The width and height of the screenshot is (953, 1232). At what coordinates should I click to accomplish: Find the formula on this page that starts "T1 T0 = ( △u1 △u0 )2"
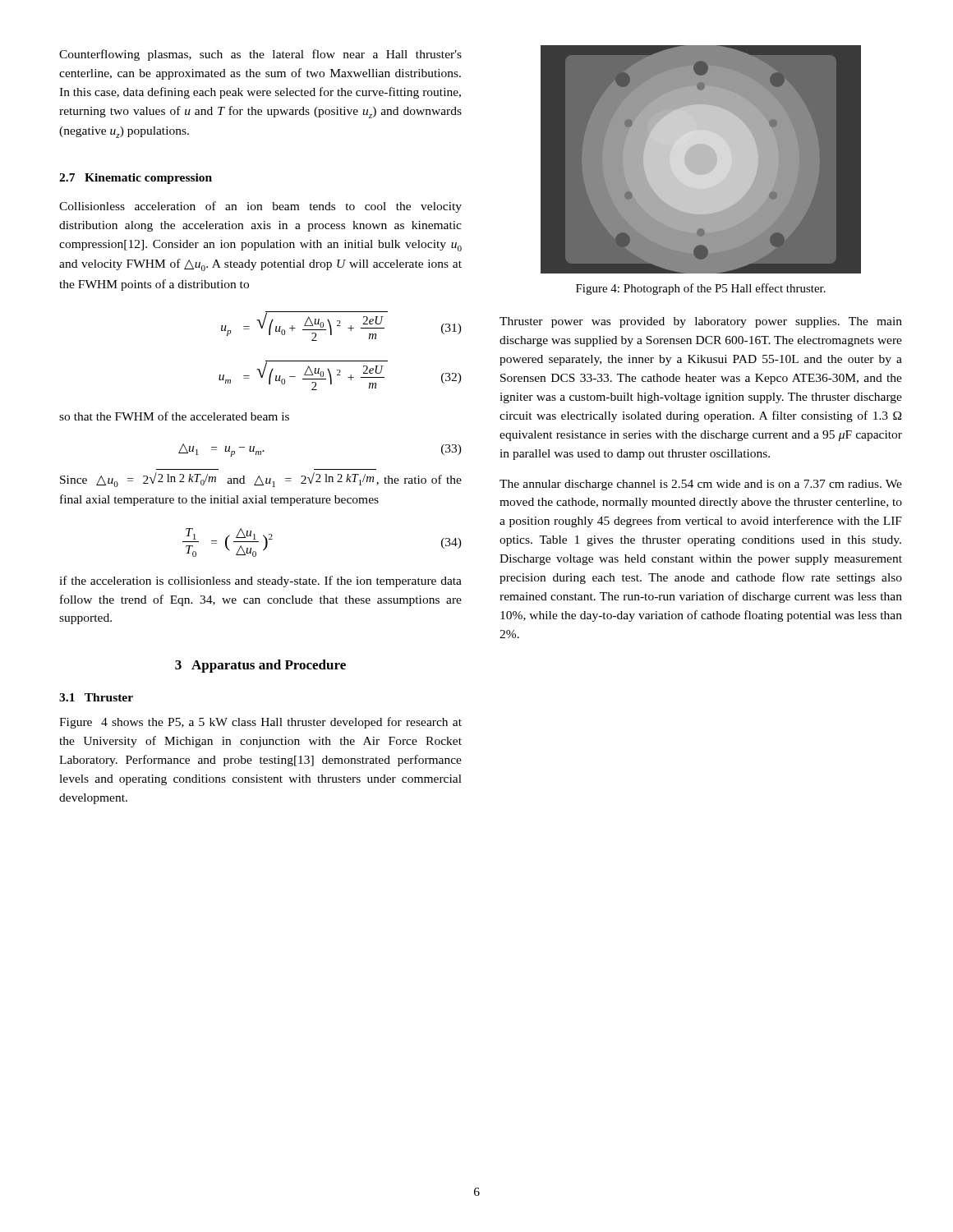pos(260,542)
